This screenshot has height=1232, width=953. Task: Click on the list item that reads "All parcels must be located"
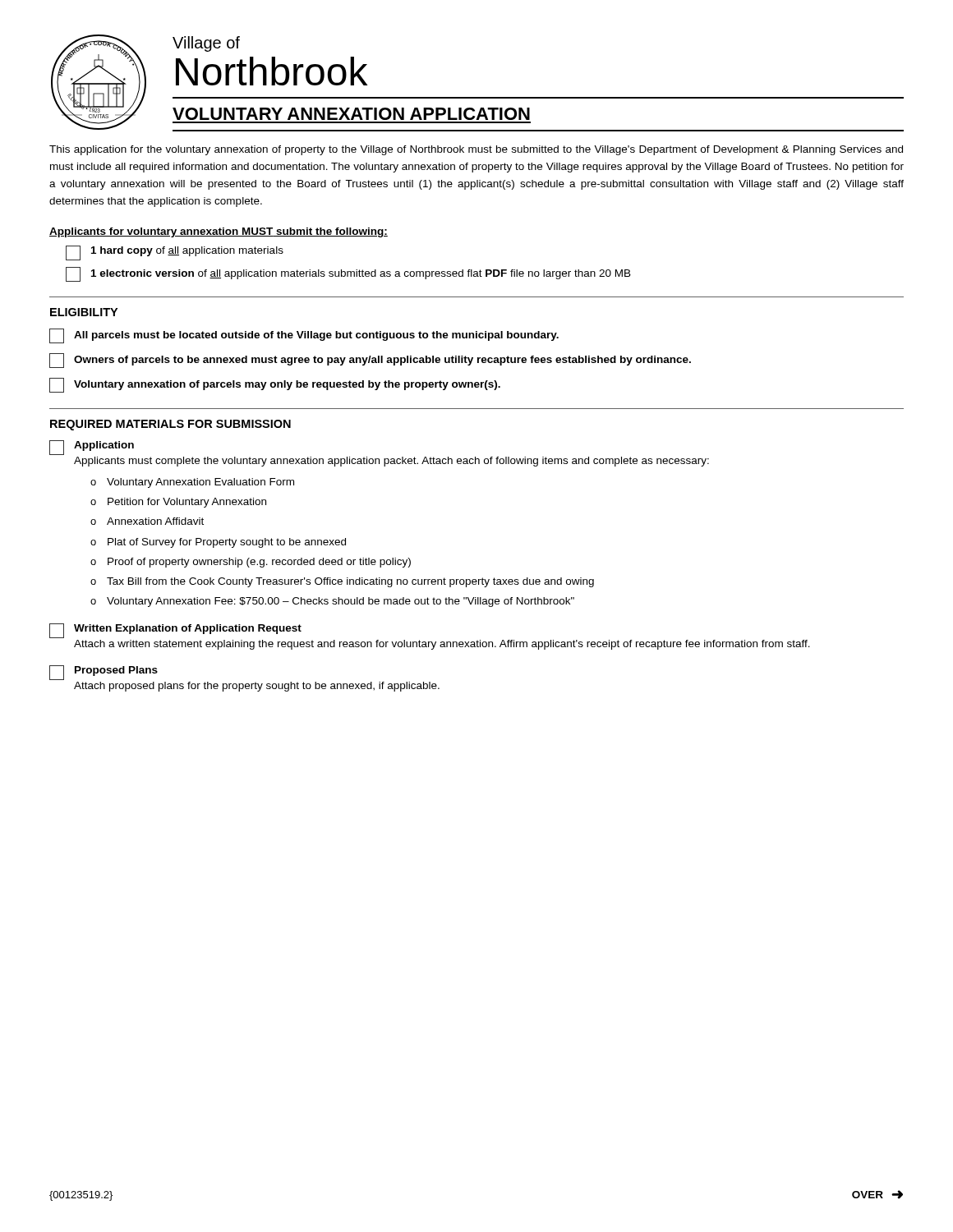point(304,335)
